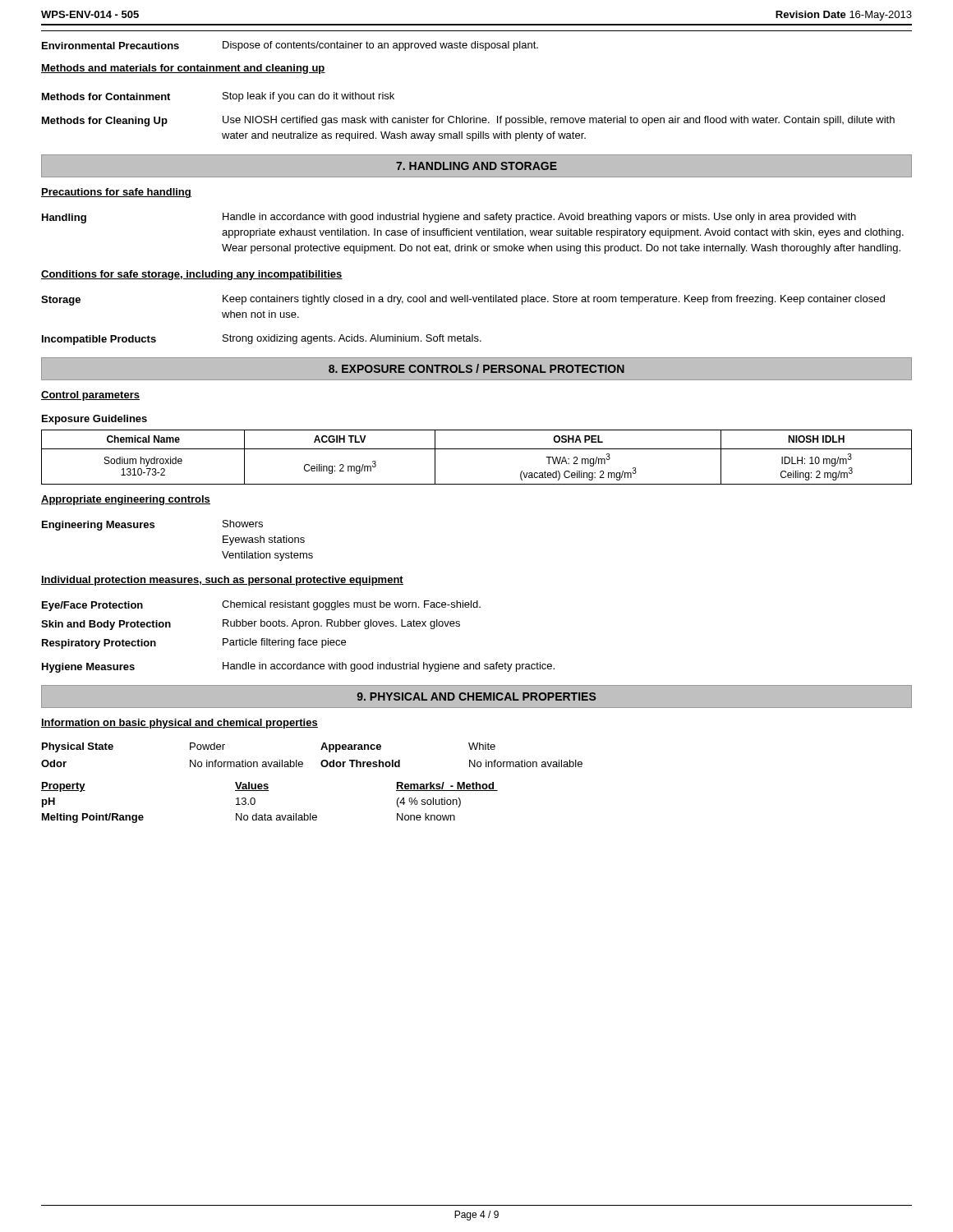Viewport: 953px width, 1232px height.
Task: Locate the block of text that opens with "Odor No information"
Action: pos(476,764)
